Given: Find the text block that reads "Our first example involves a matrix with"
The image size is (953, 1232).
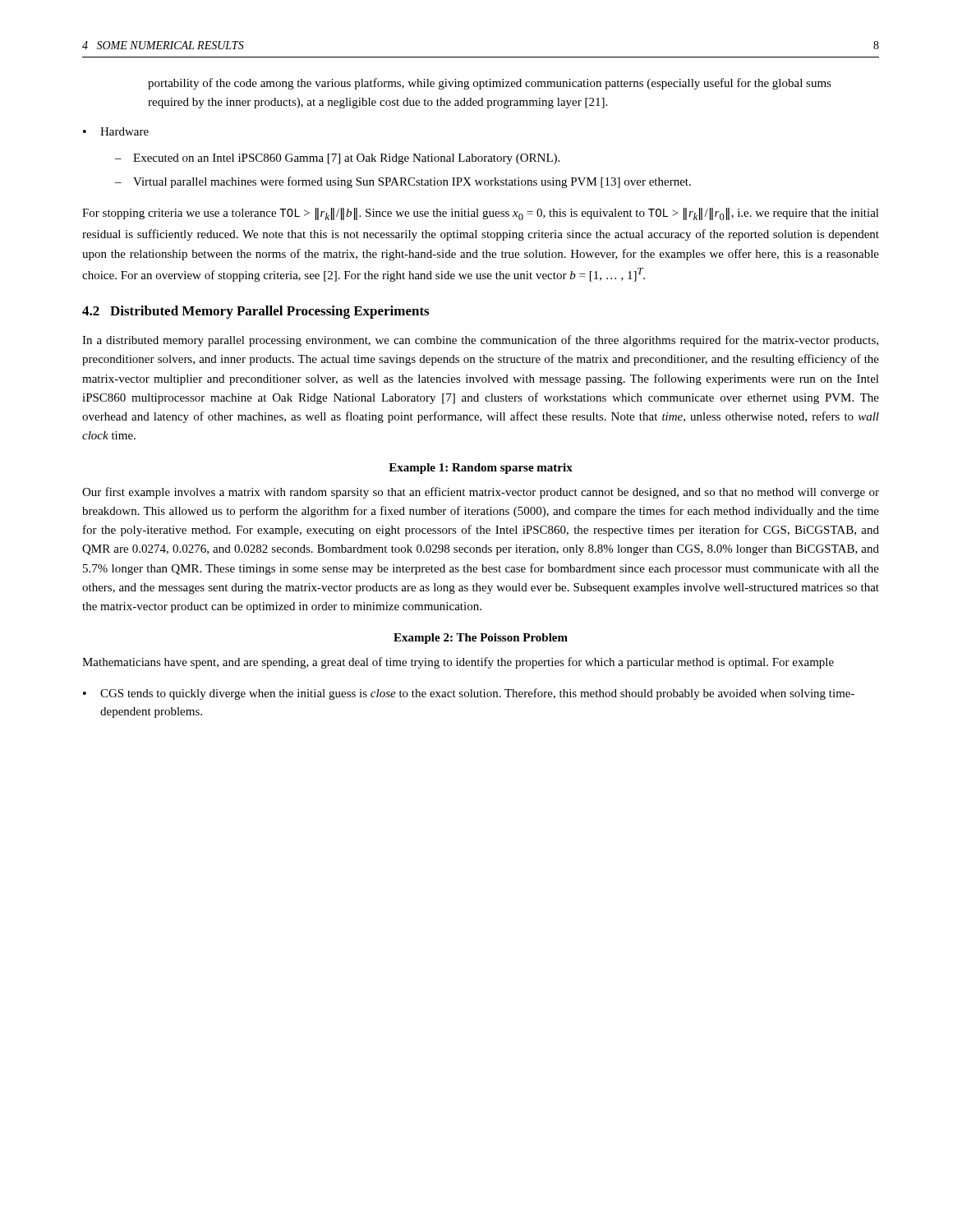Looking at the screenshot, I should (x=481, y=549).
